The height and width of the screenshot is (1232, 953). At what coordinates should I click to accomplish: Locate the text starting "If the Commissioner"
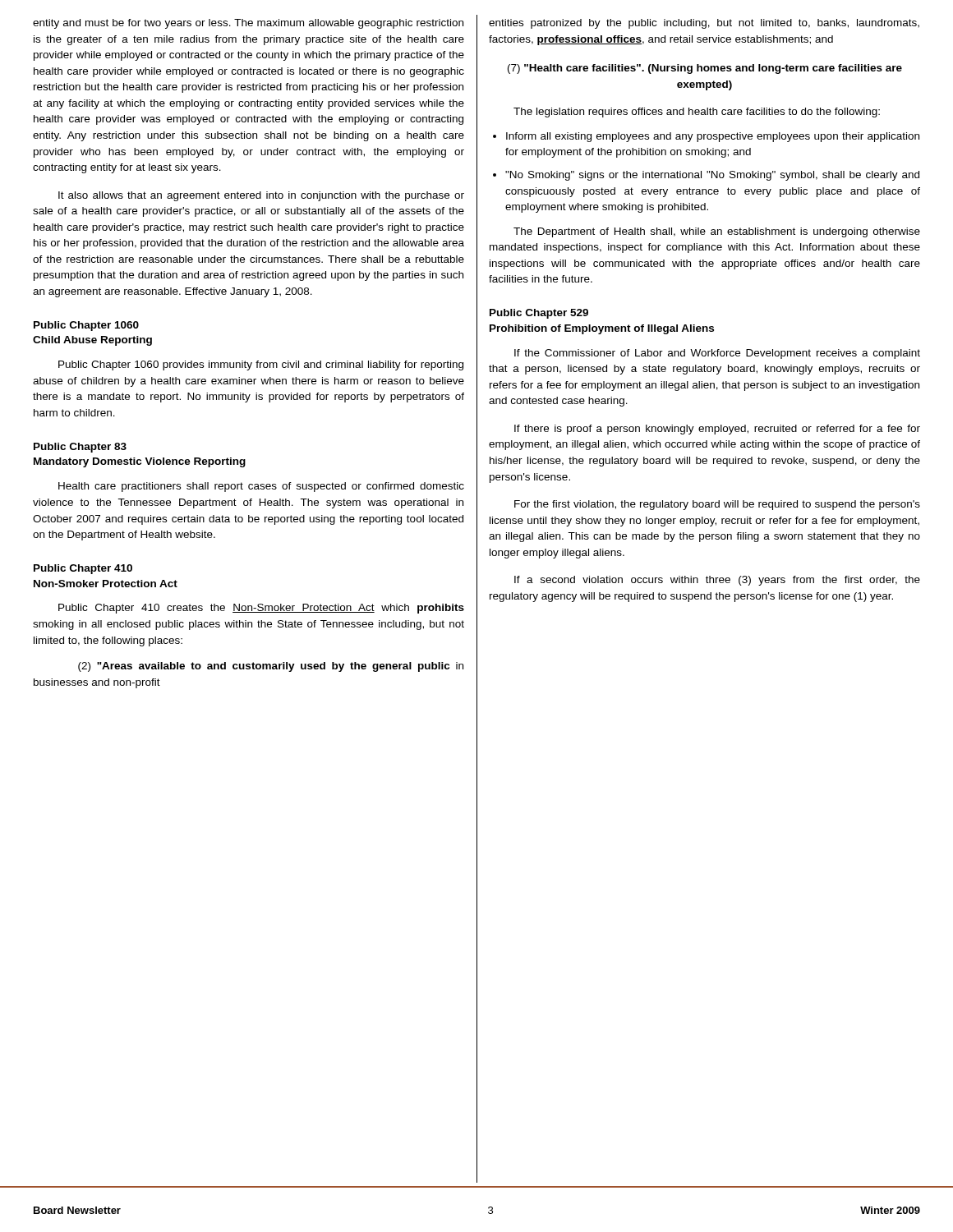(704, 377)
